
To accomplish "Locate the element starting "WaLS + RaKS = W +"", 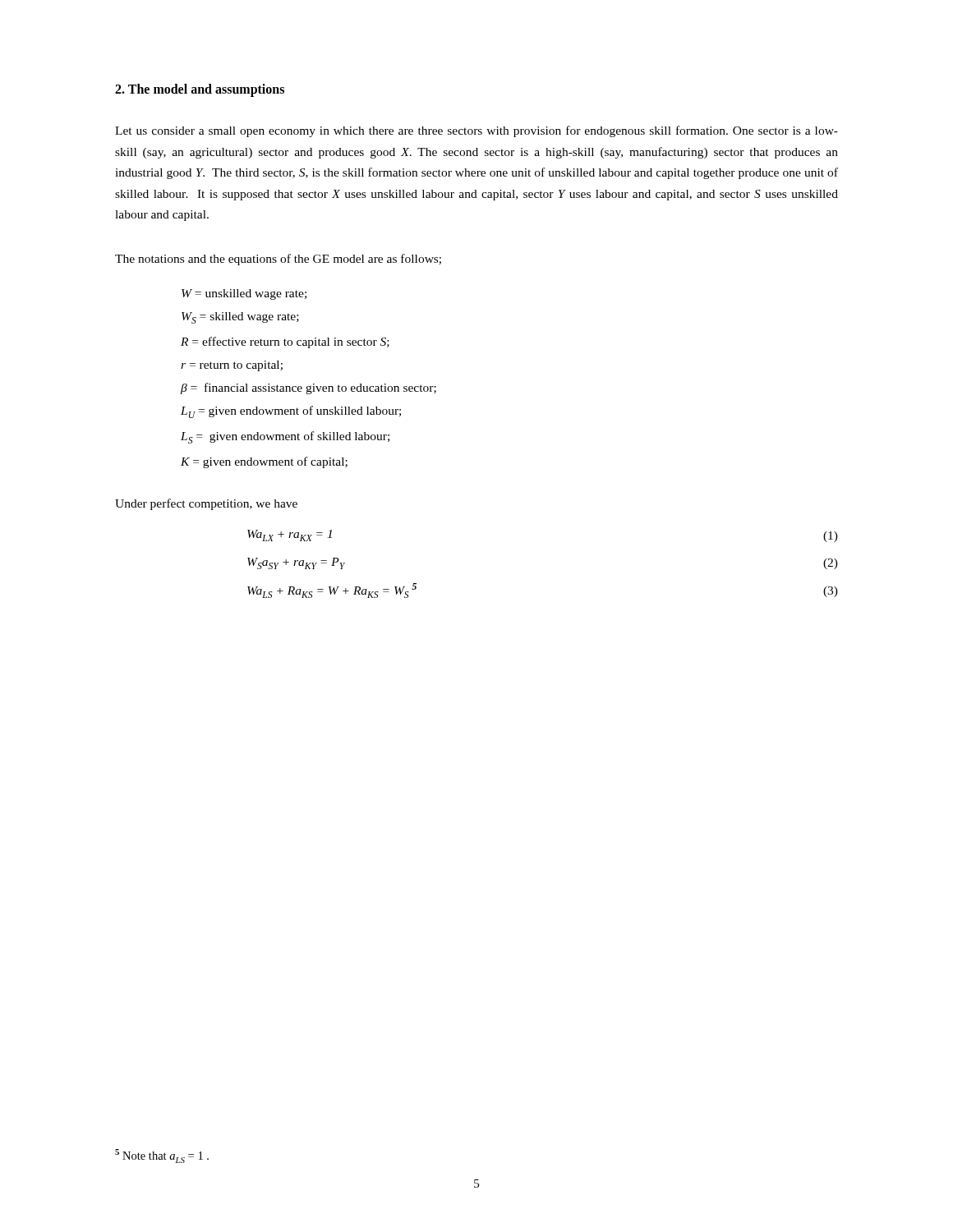I will click(x=332, y=591).
